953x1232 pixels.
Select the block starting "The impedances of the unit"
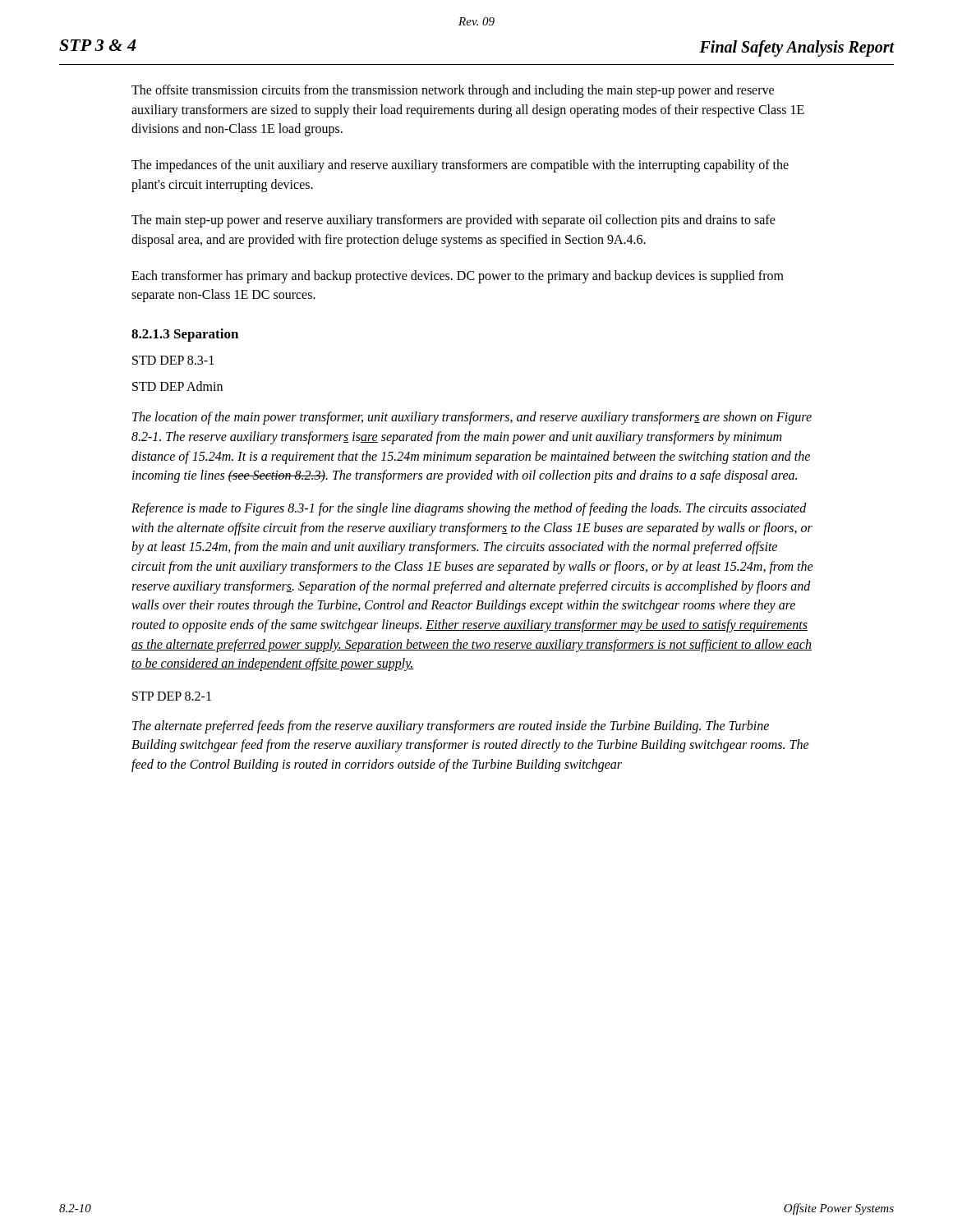(460, 174)
